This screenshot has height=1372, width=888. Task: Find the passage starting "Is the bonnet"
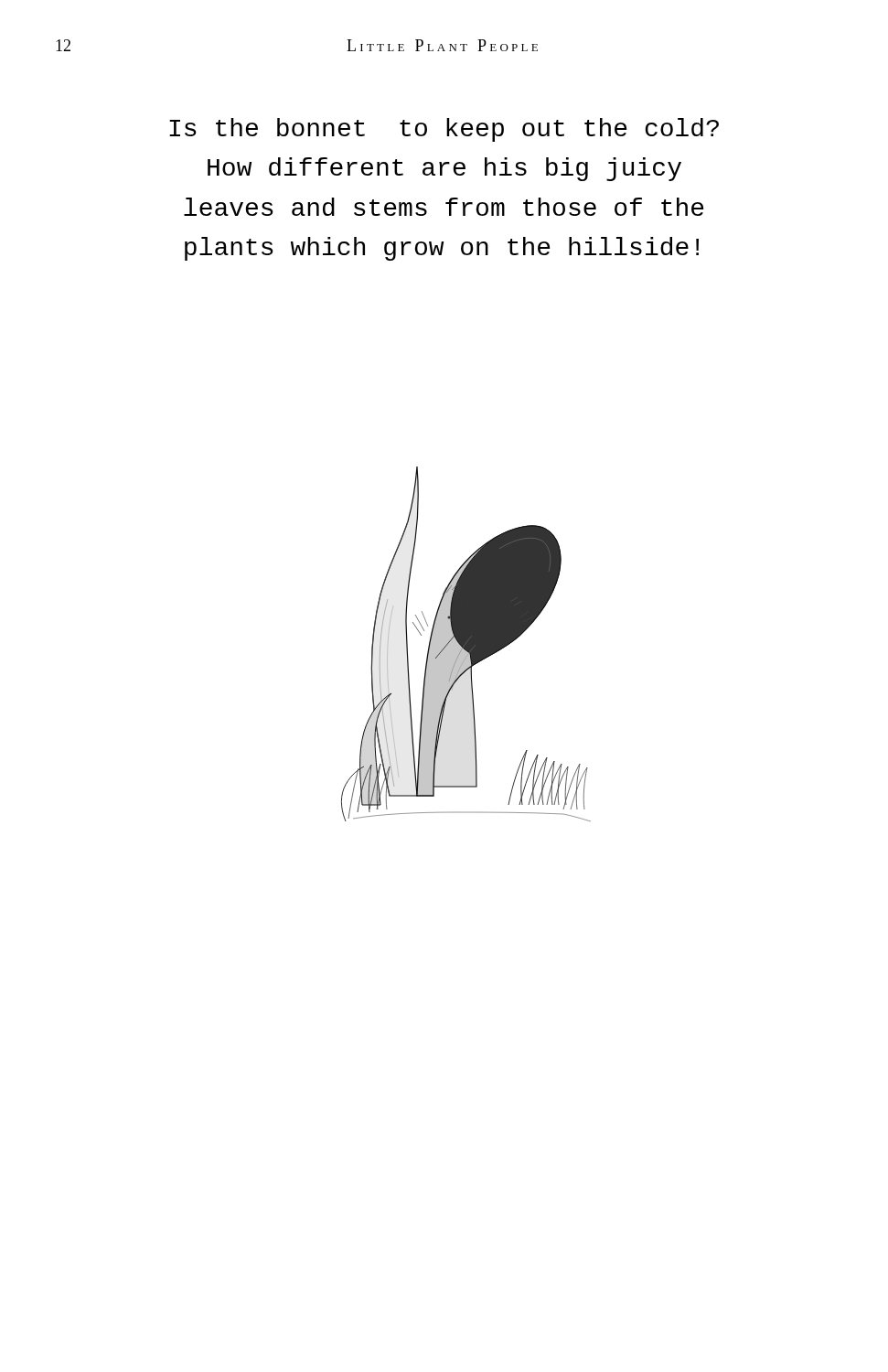pos(444,189)
